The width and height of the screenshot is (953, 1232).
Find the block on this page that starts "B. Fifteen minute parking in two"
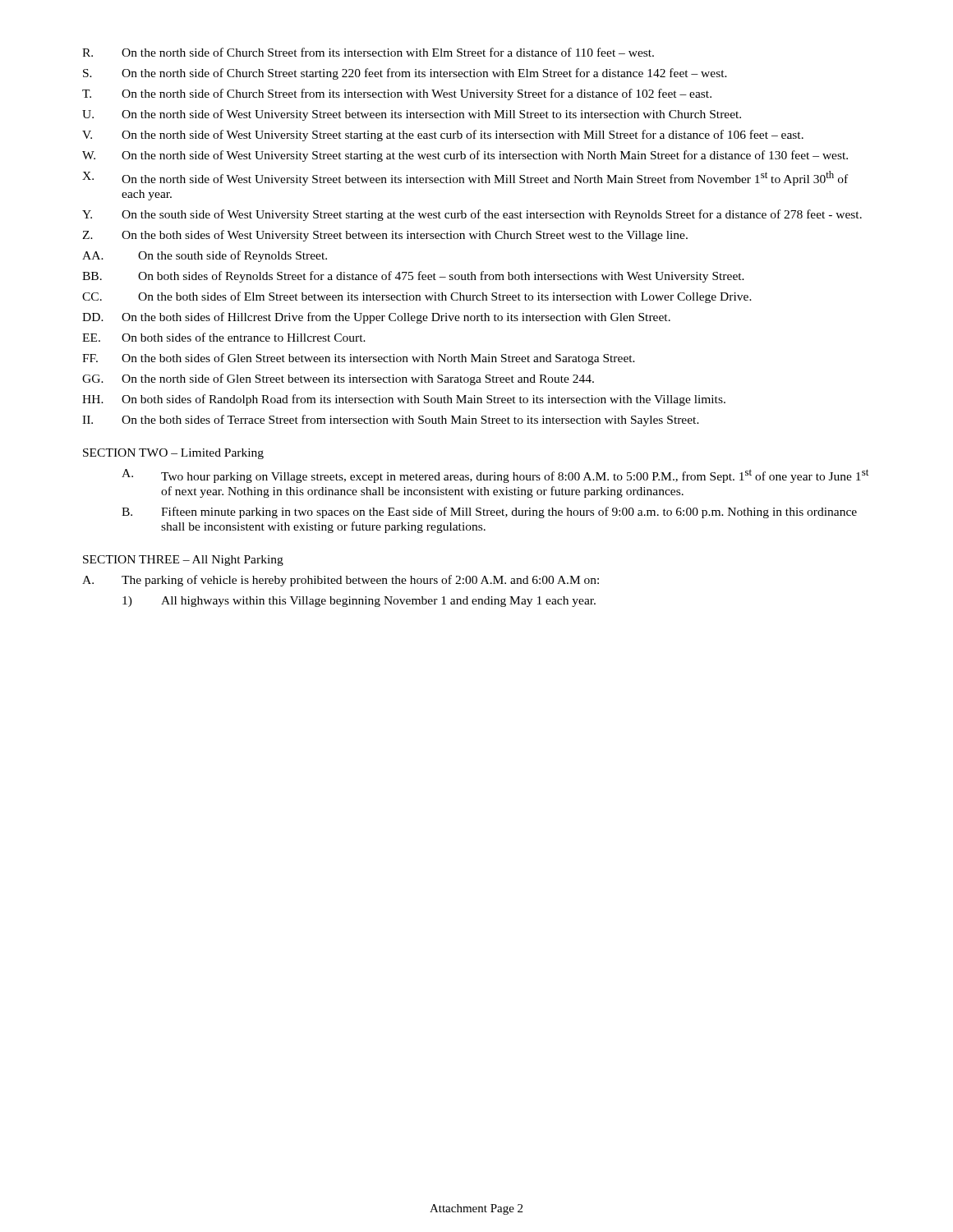tap(496, 519)
